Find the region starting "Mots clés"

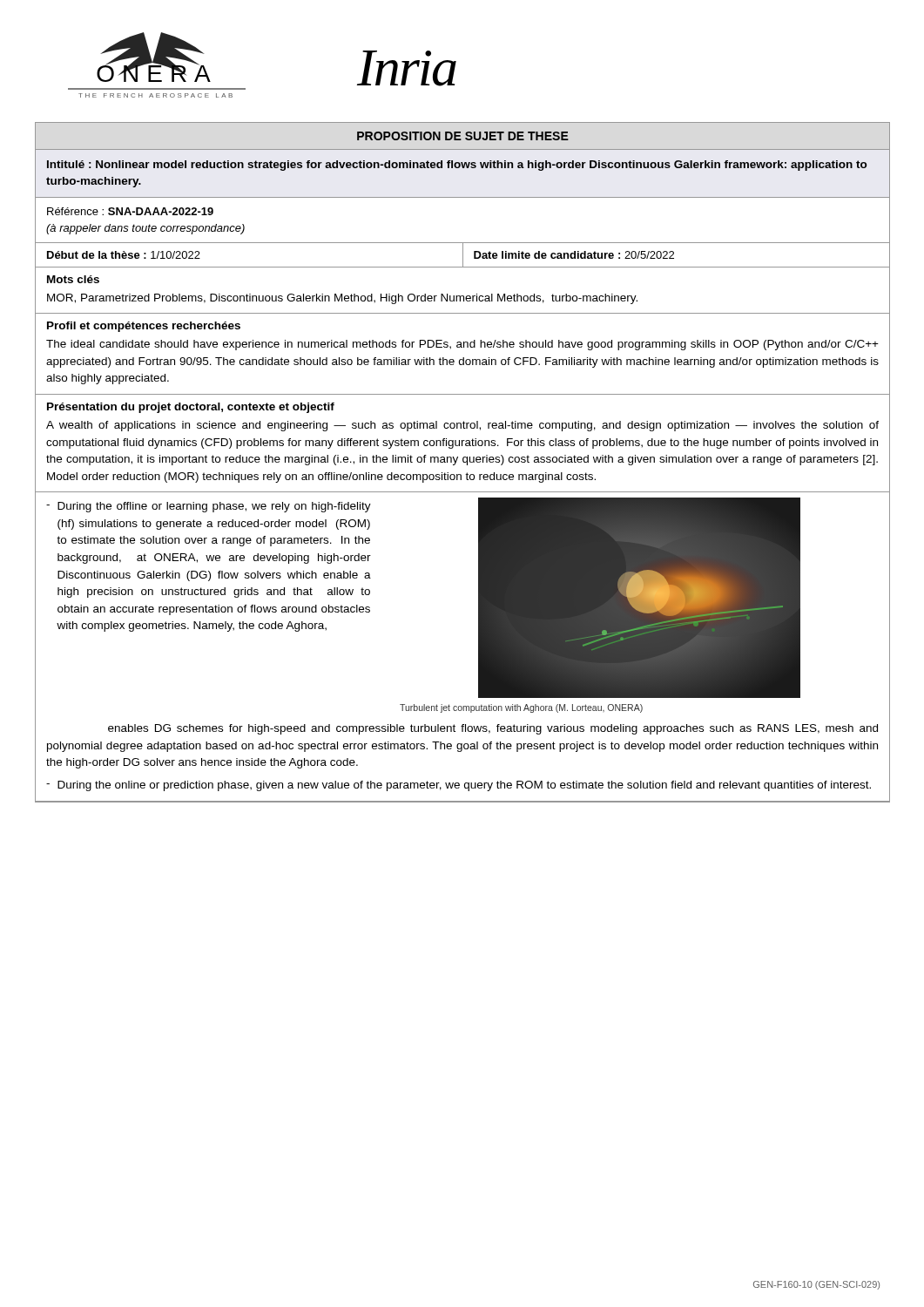(x=73, y=279)
